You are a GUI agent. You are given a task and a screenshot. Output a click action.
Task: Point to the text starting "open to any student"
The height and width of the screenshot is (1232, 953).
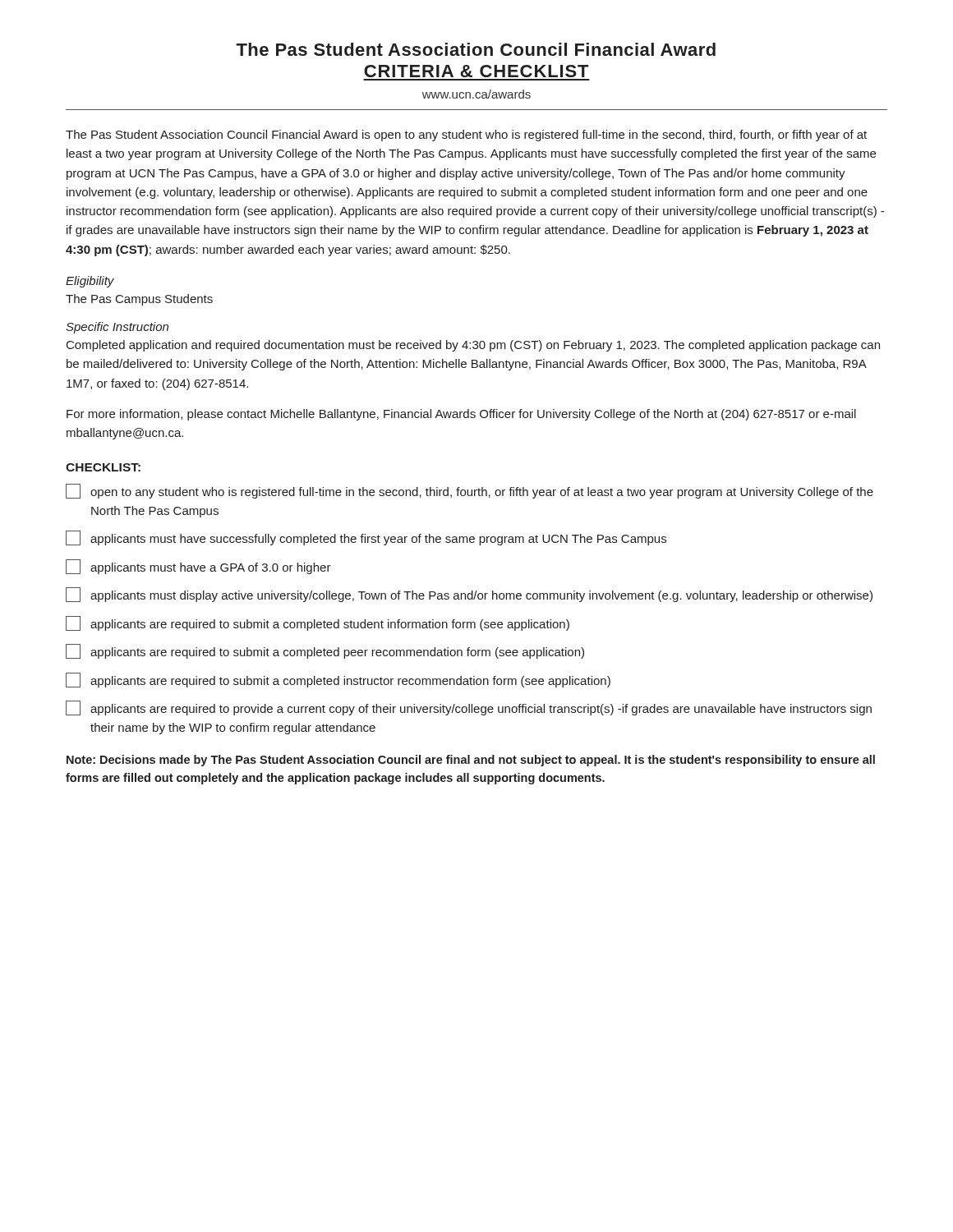point(476,502)
